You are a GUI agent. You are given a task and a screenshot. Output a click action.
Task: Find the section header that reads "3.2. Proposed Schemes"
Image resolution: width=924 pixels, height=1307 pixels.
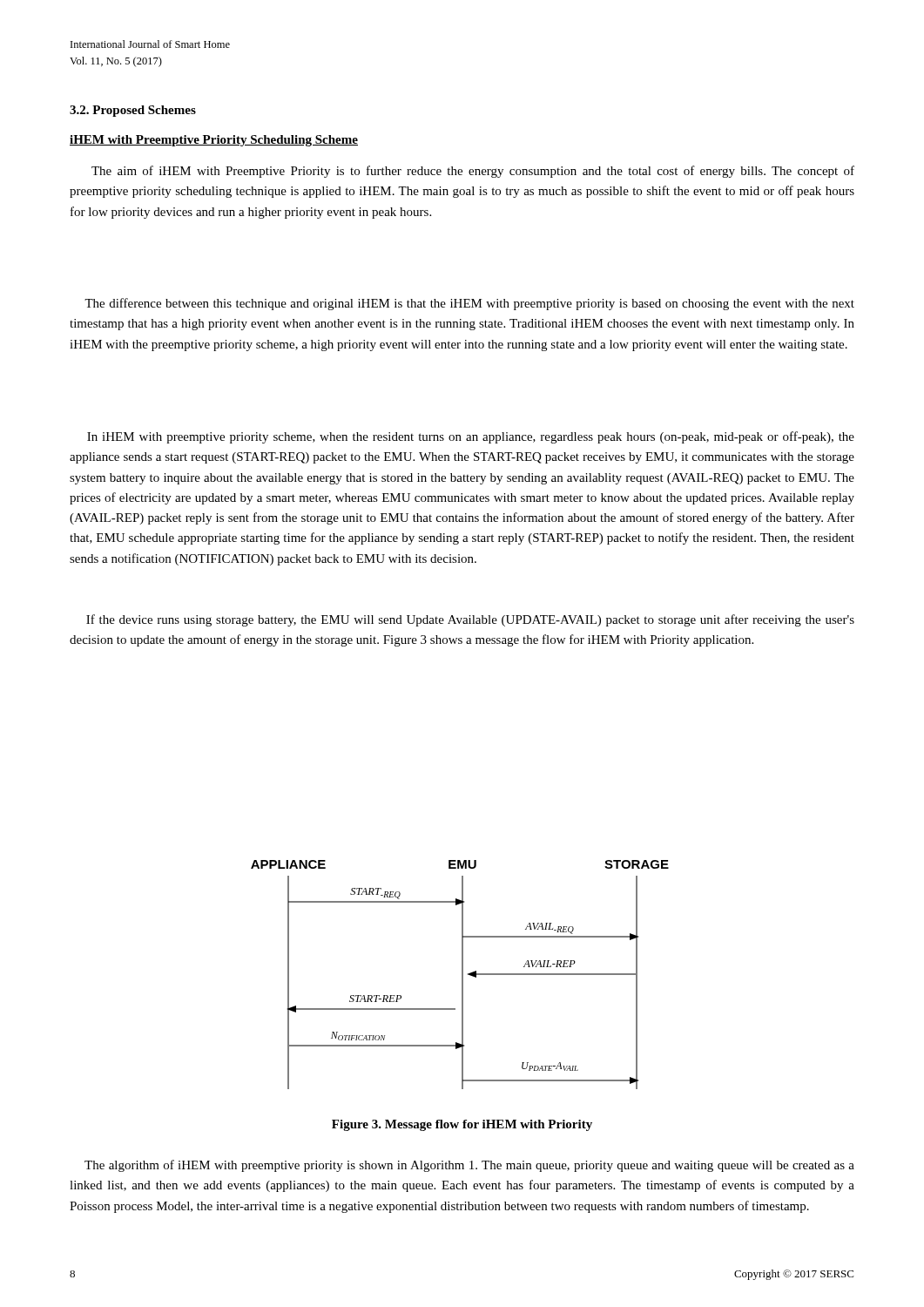pyautogui.click(x=133, y=110)
